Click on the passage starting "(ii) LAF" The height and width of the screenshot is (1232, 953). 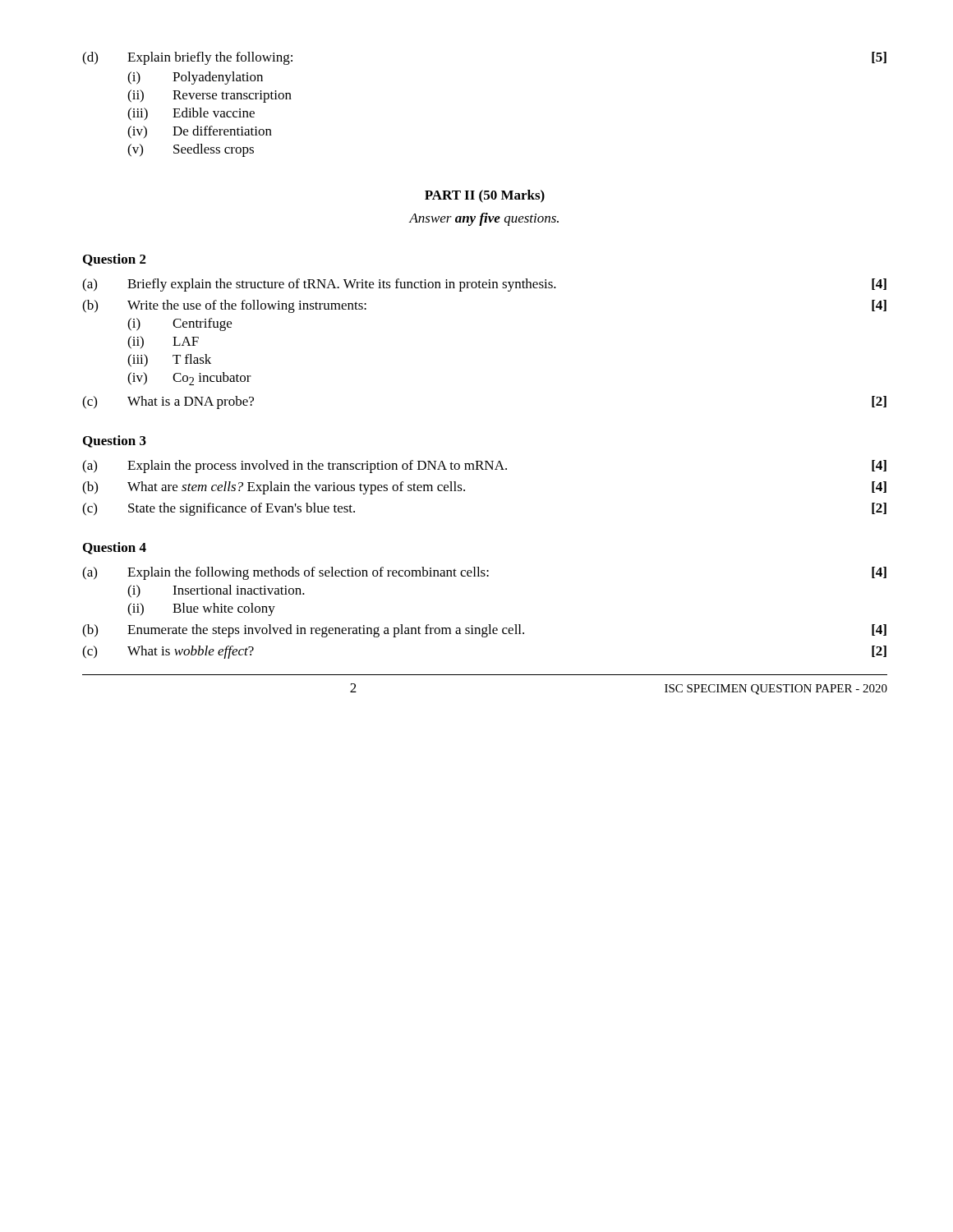click(x=189, y=344)
